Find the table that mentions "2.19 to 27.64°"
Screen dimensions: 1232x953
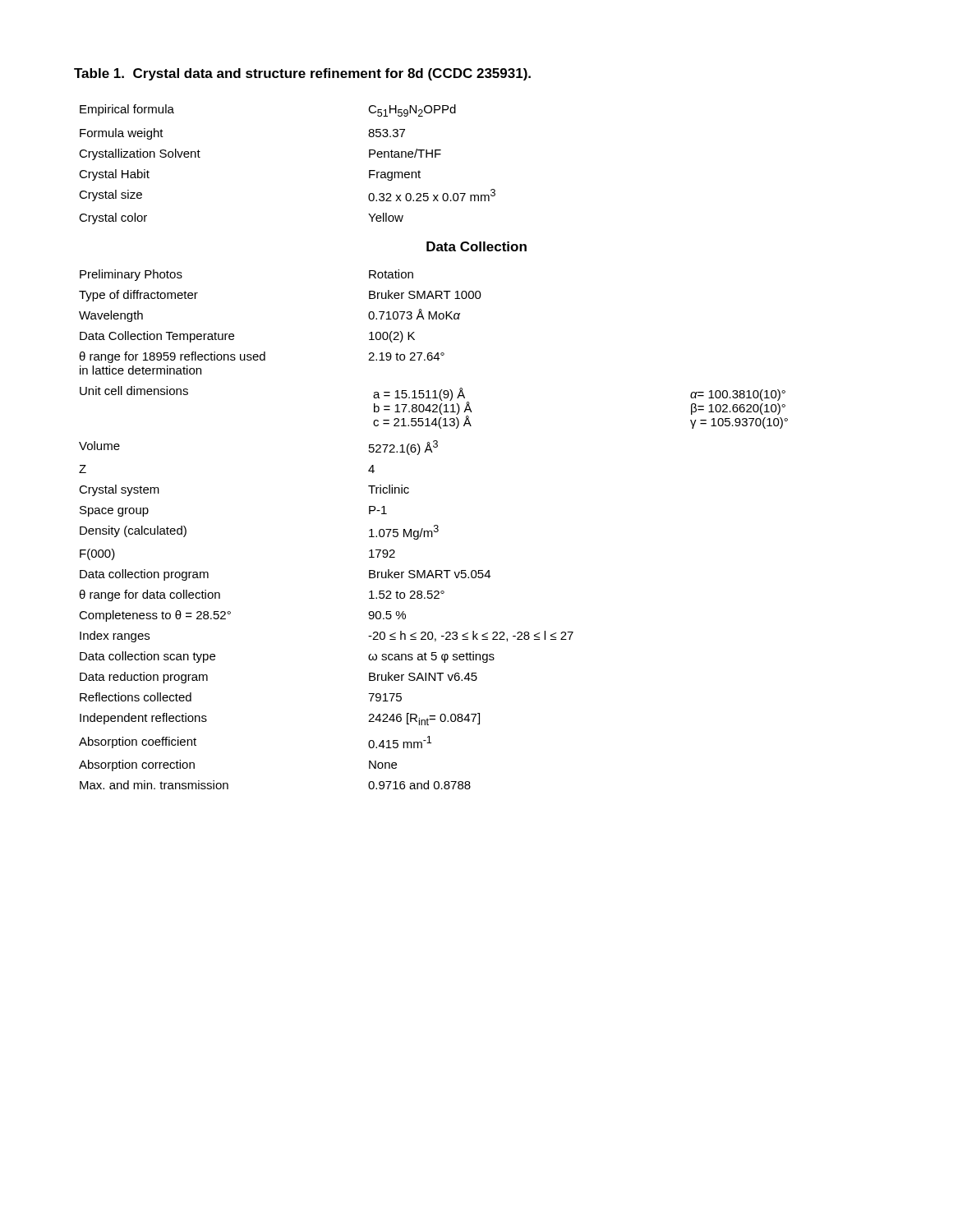pos(476,529)
